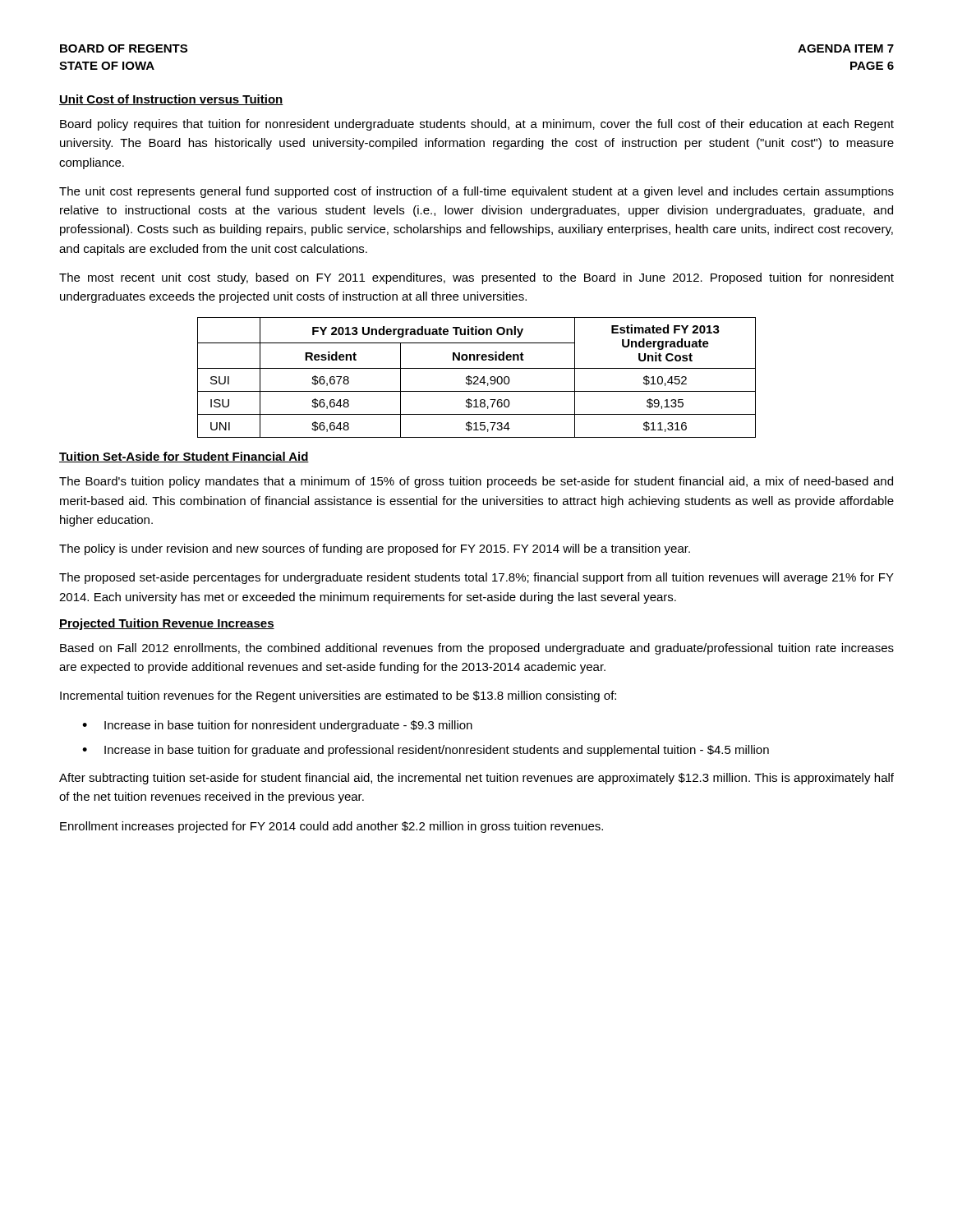Select the text block containing "Based on Fall 2012 enrollments,"

pyautogui.click(x=476, y=657)
